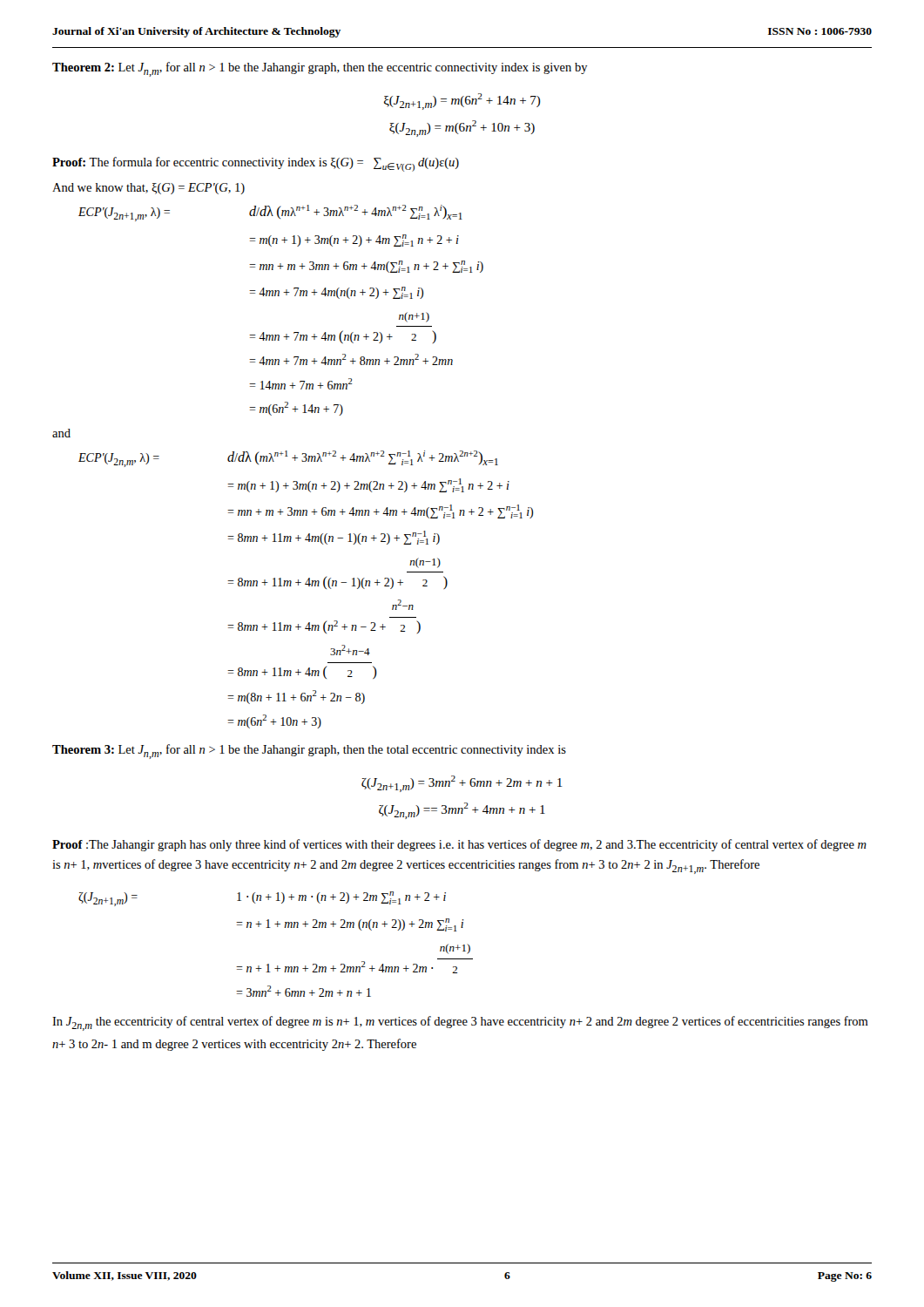Click on the formula that reads "ECP'(J2n,m, λ) = d/dλ (mλn+1 + 3mλn+2"
This screenshot has height=1307, width=924.
pyautogui.click(x=288, y=459)
